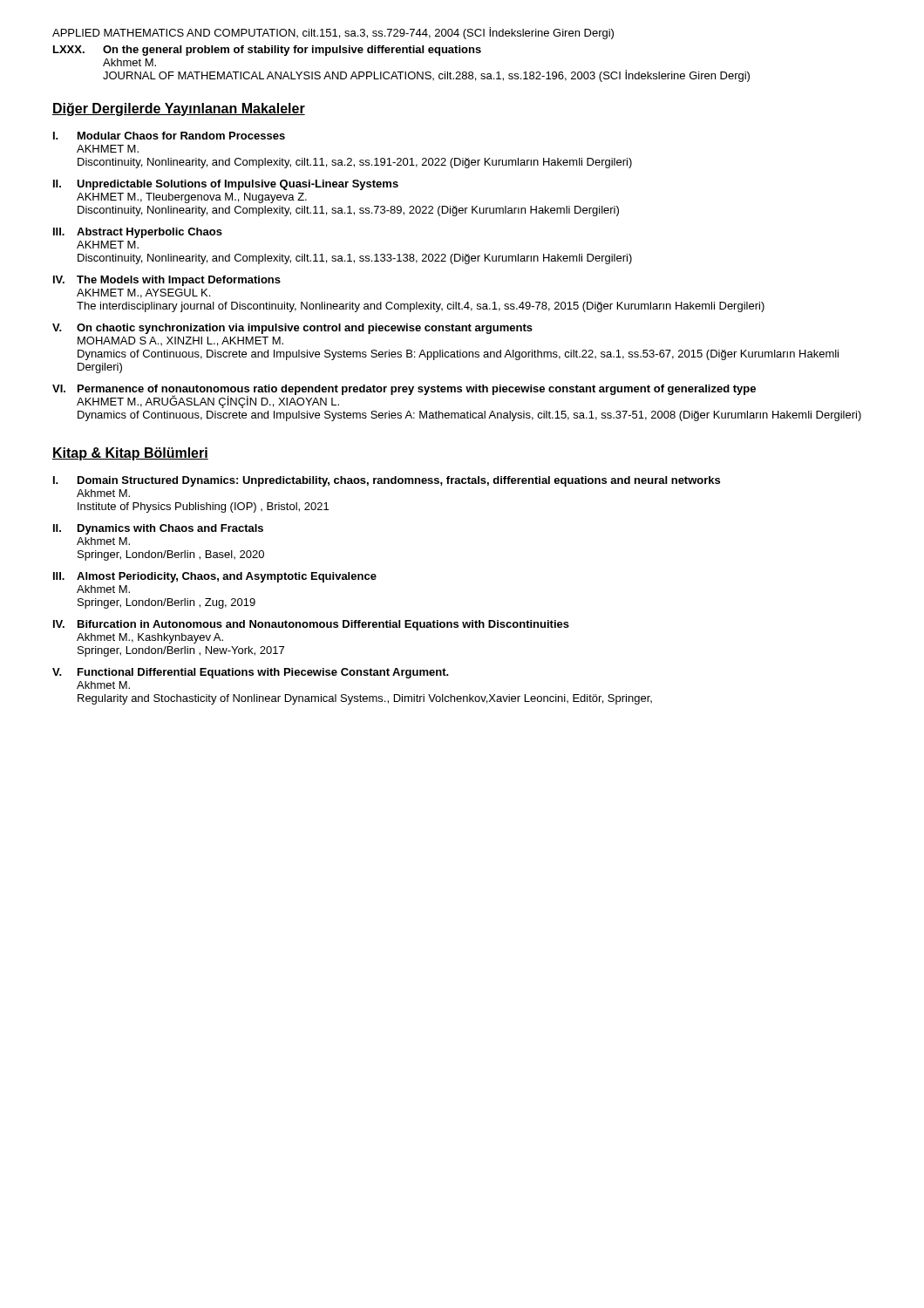Click on the section header that says "Diğer Dergilerde Yayınlanan Makaleler"

click(x=179, y=109)
